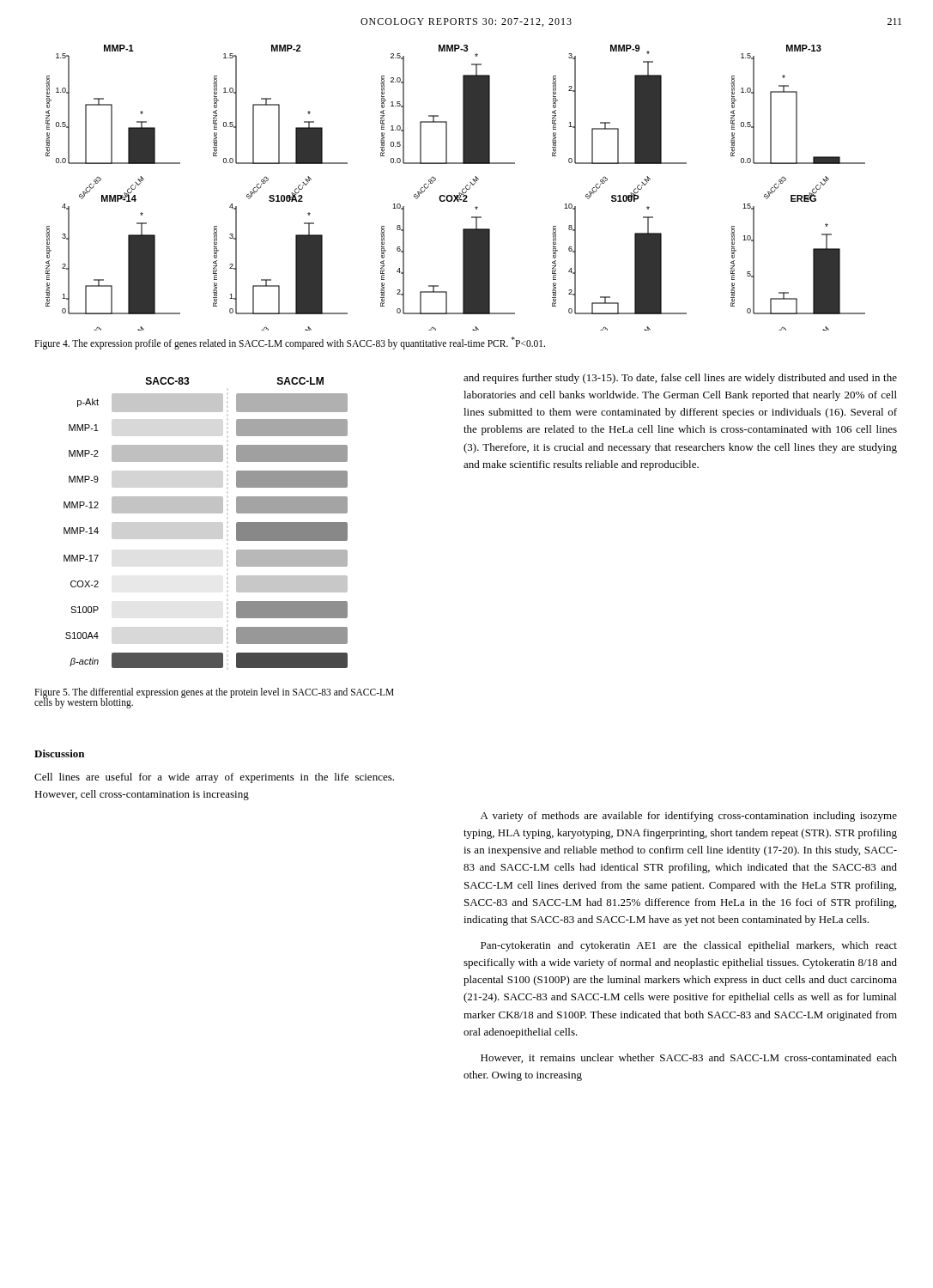Locate the block starting "Figure 4. The expression profile of genes"
Viewport: 933px width, 1288px height.
(290, 342)
